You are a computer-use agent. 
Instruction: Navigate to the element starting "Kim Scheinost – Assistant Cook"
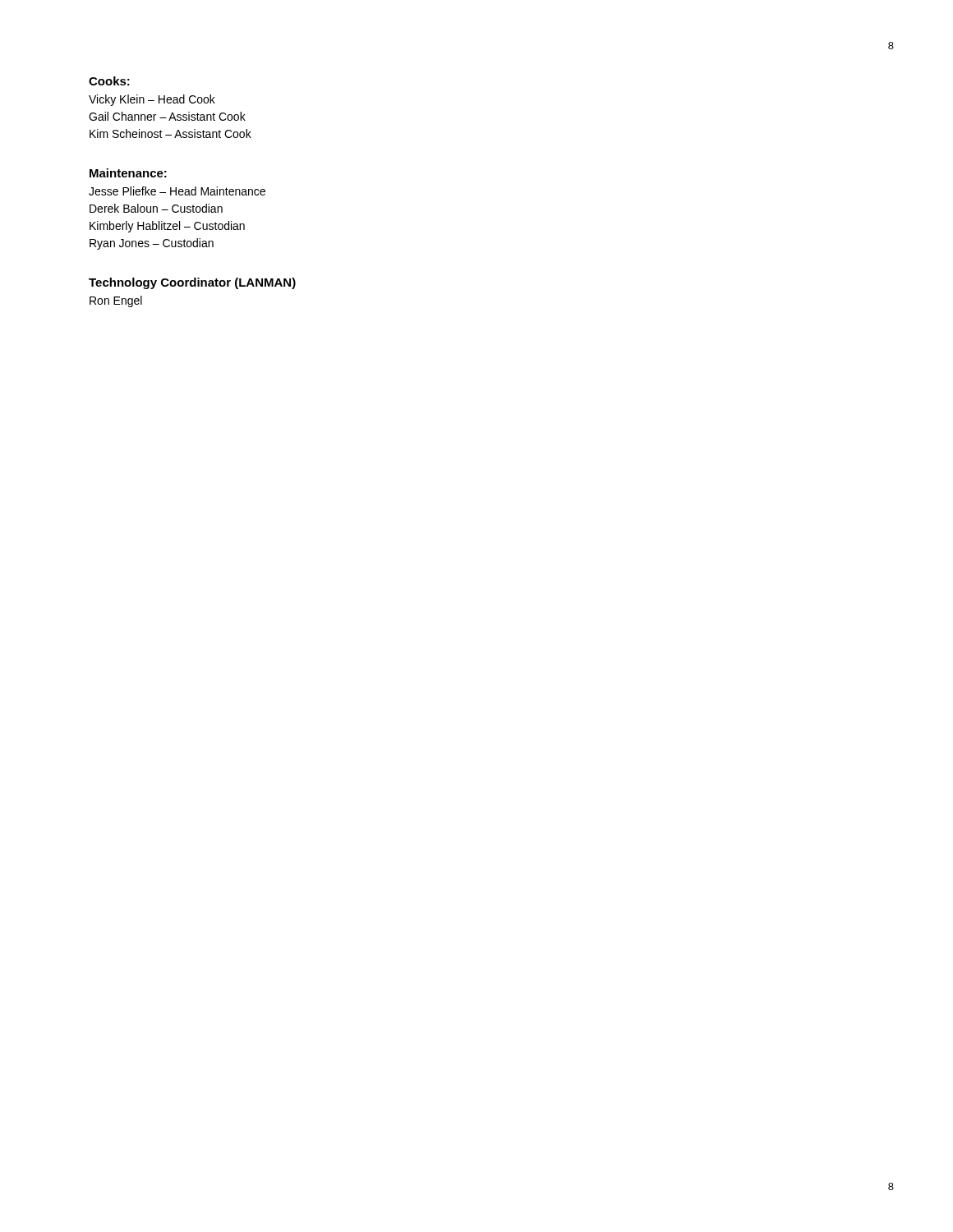[170, 134]
